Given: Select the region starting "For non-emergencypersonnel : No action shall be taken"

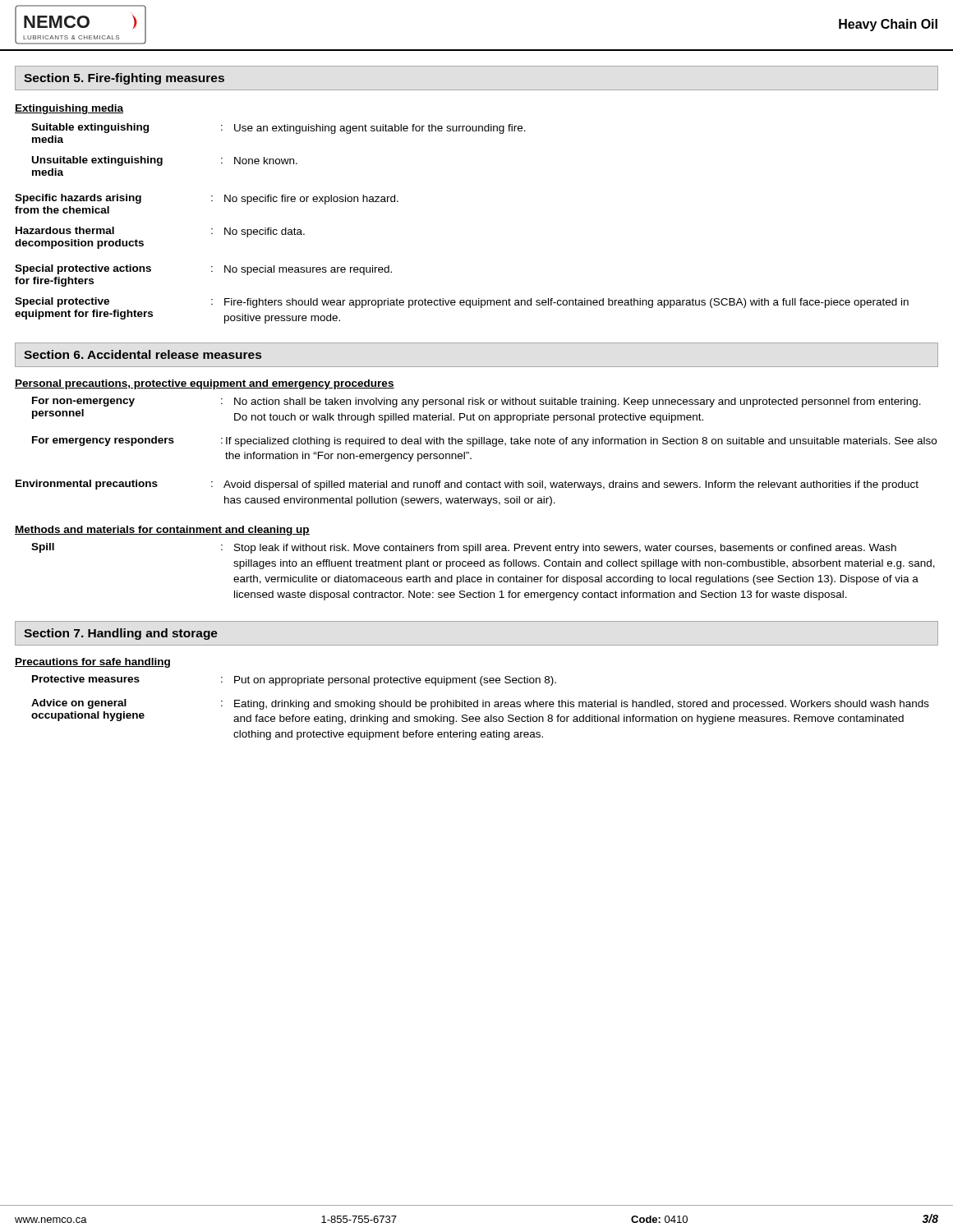Looking at the screenshot, I should (x=476, y=410).
